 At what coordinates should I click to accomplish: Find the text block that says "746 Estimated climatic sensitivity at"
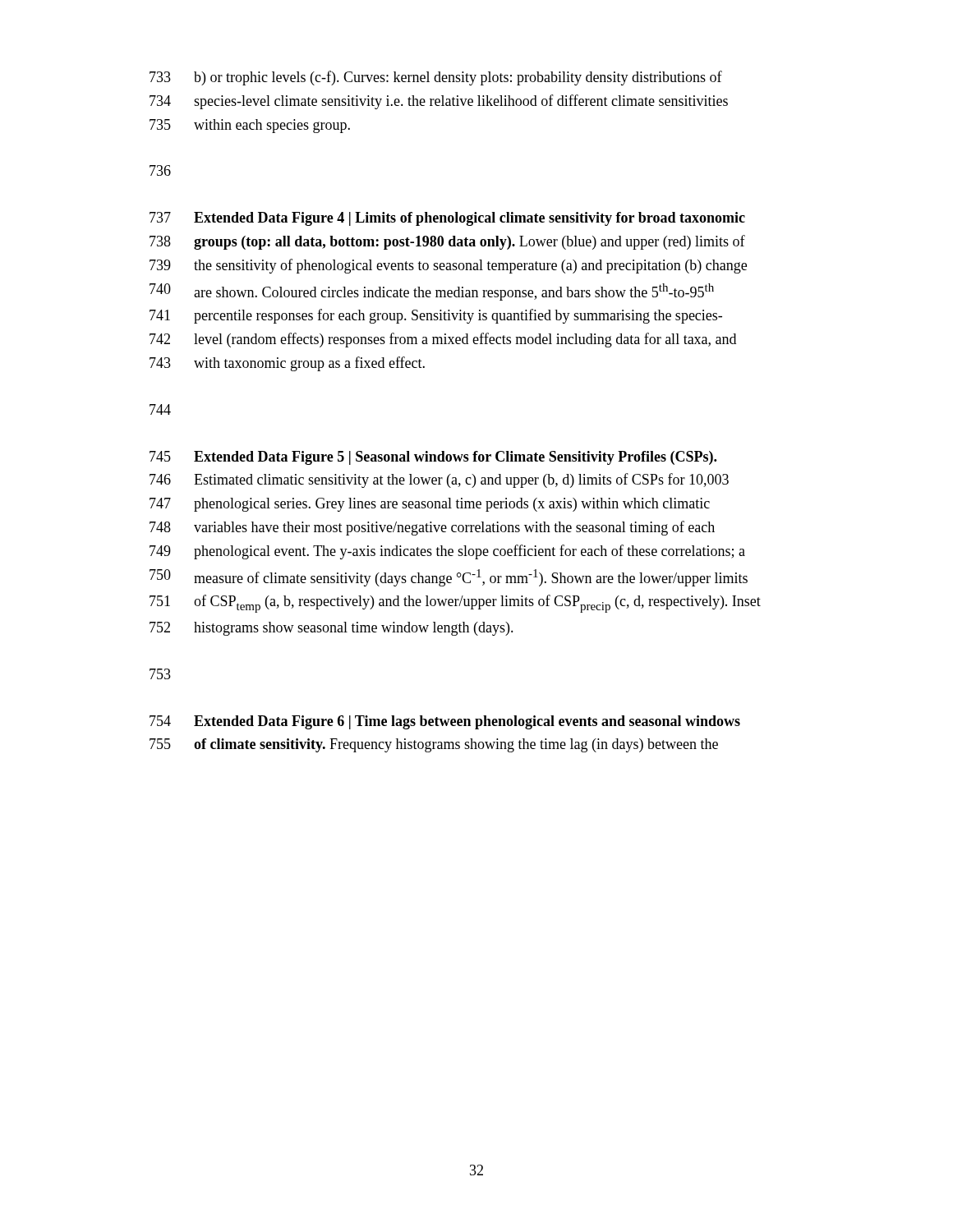point(476,480)
